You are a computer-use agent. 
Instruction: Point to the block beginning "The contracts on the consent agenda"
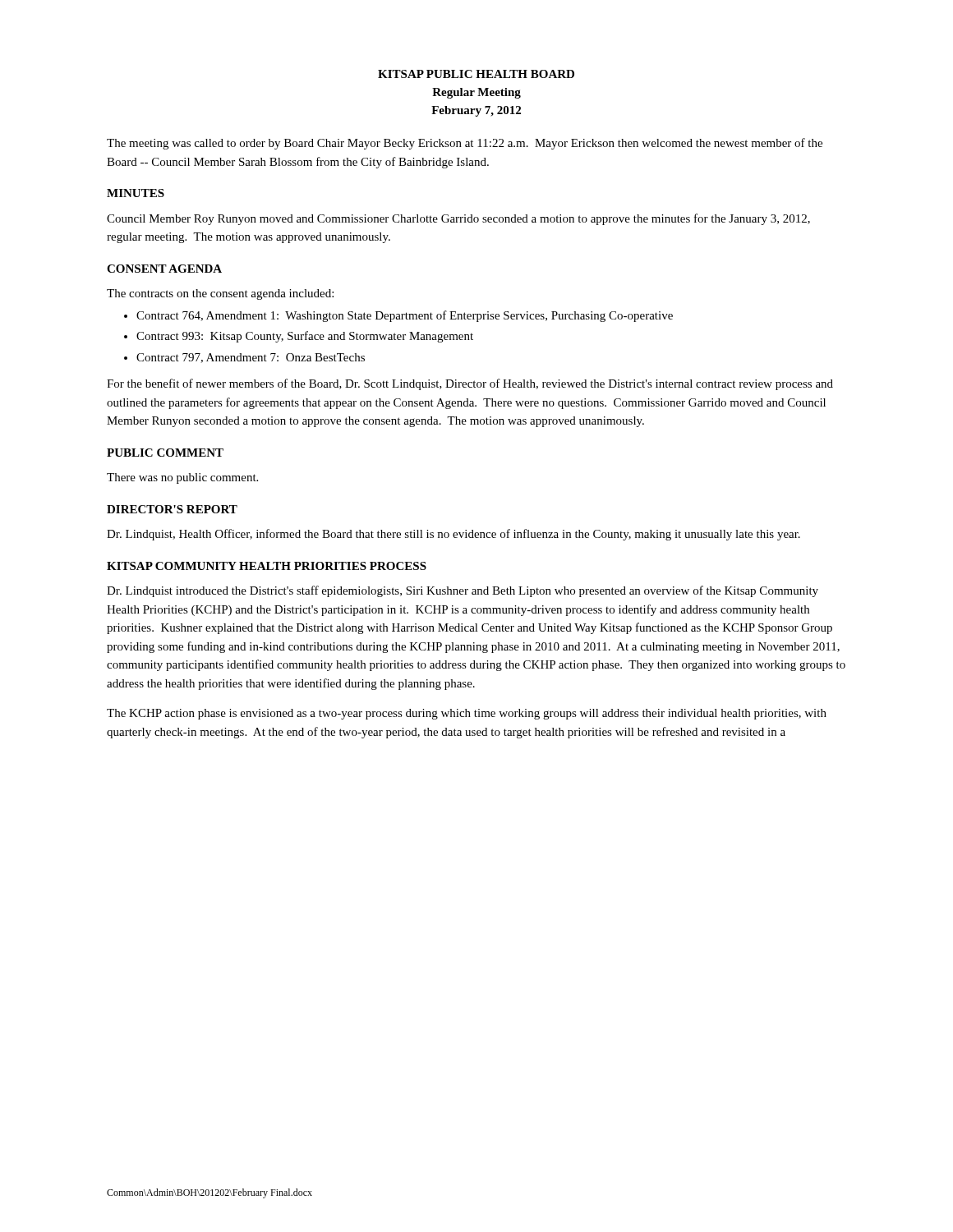coord(221,293)
